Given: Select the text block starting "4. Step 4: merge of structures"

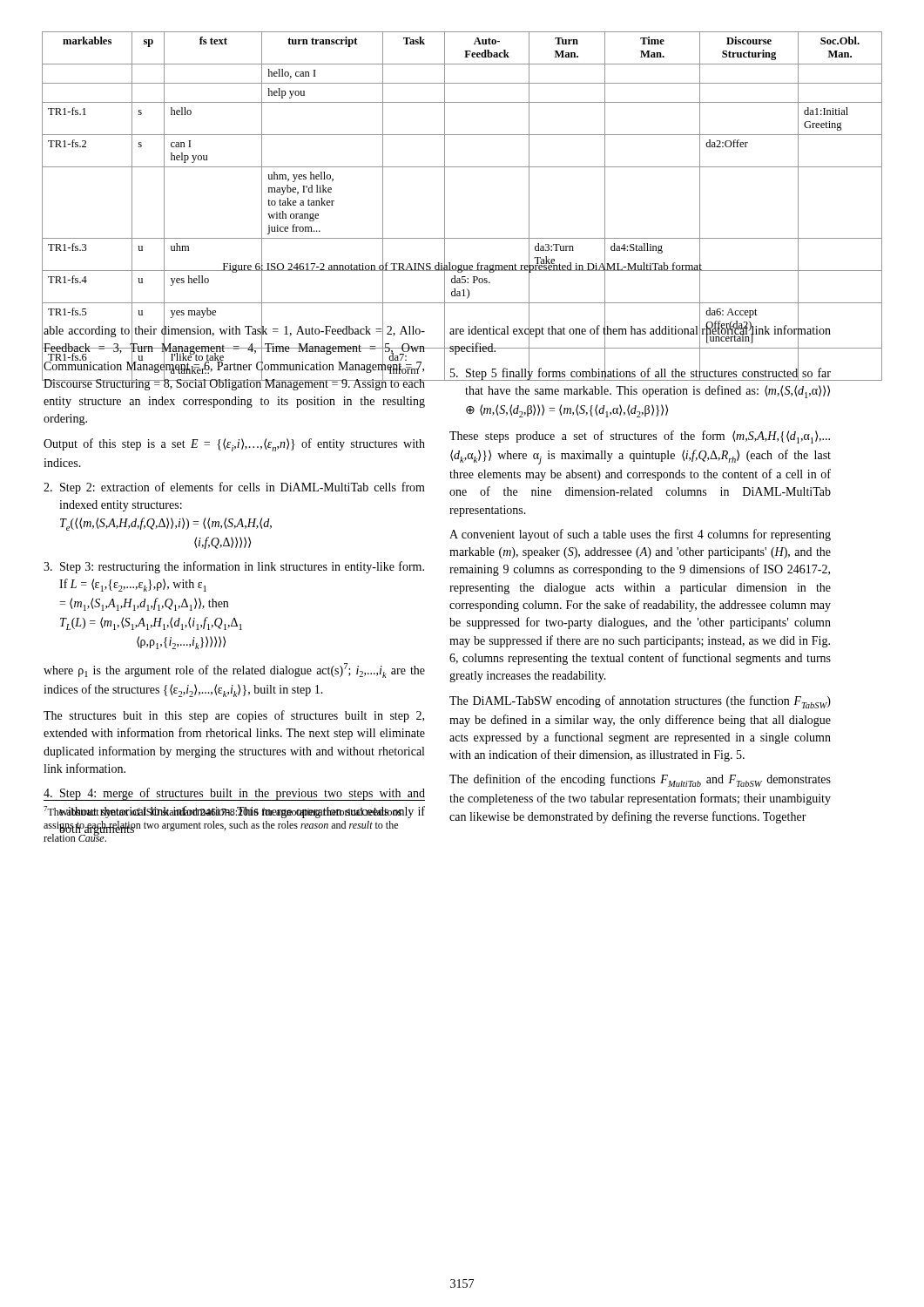Looking at the screenshot, I should 234,812.
